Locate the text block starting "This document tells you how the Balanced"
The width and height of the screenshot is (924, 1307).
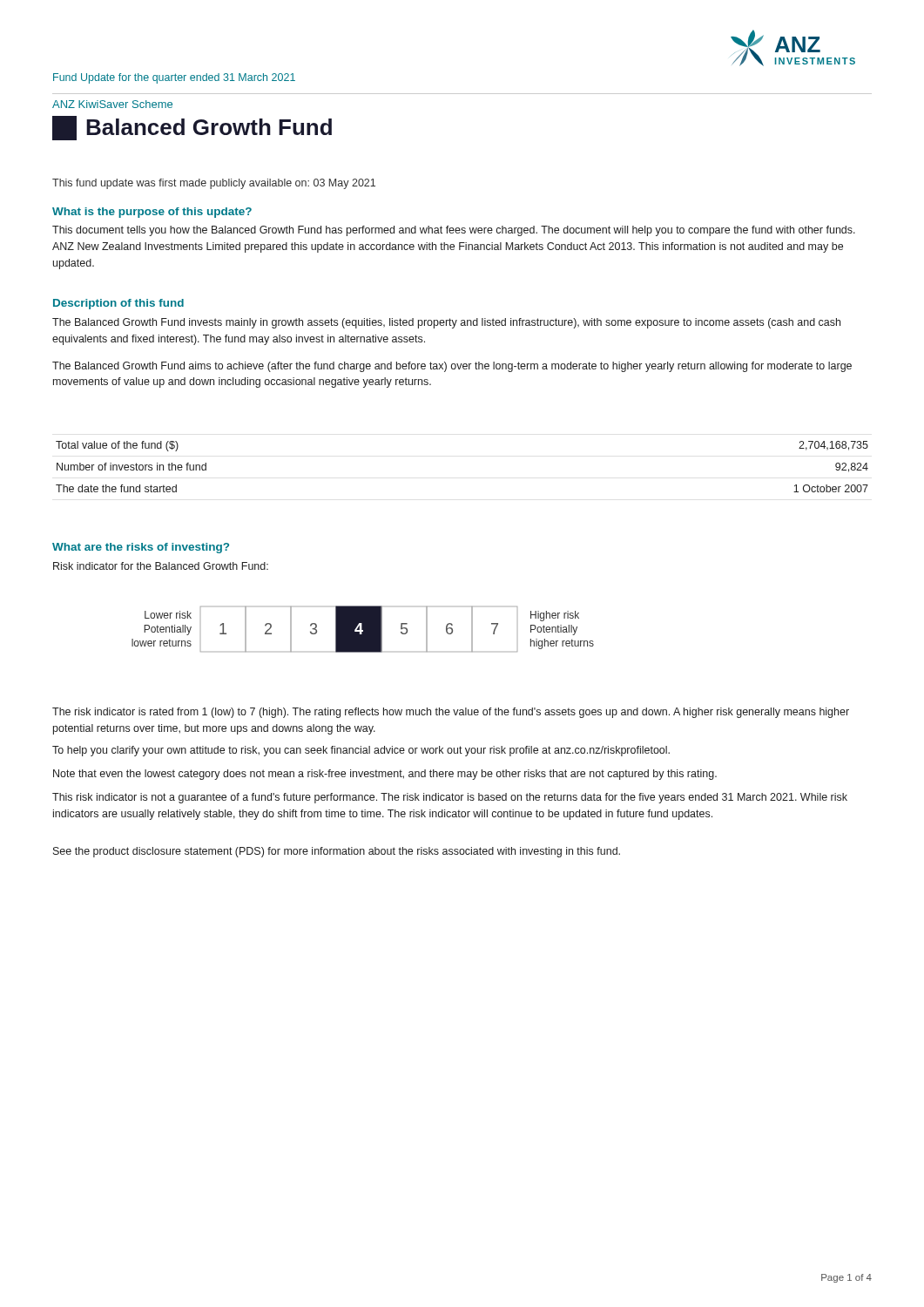tap(462, 247)
